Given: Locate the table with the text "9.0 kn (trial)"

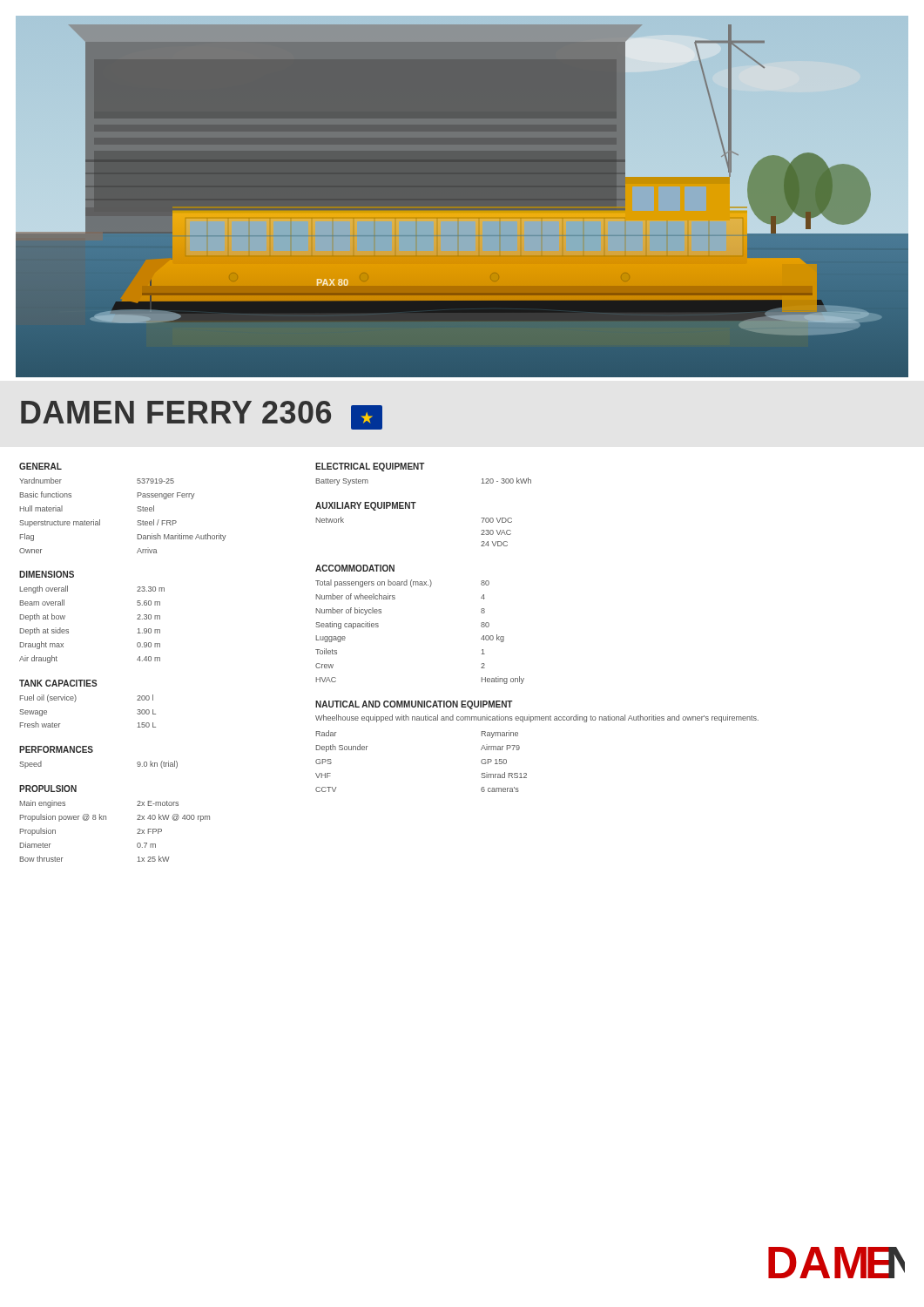Looking at the screenshot, I should tap(145, 765).
